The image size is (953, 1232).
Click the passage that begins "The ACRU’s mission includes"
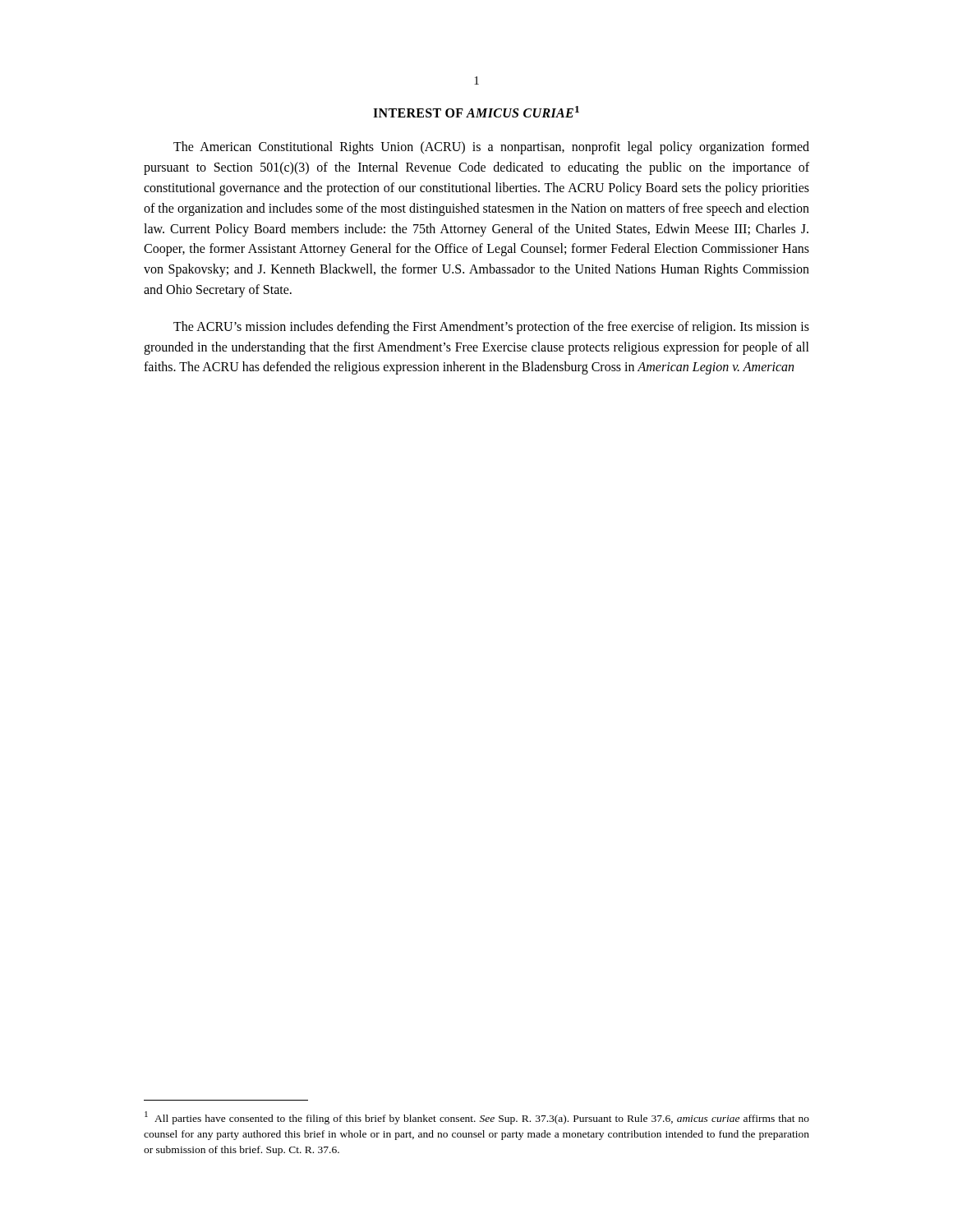[476, 347]
